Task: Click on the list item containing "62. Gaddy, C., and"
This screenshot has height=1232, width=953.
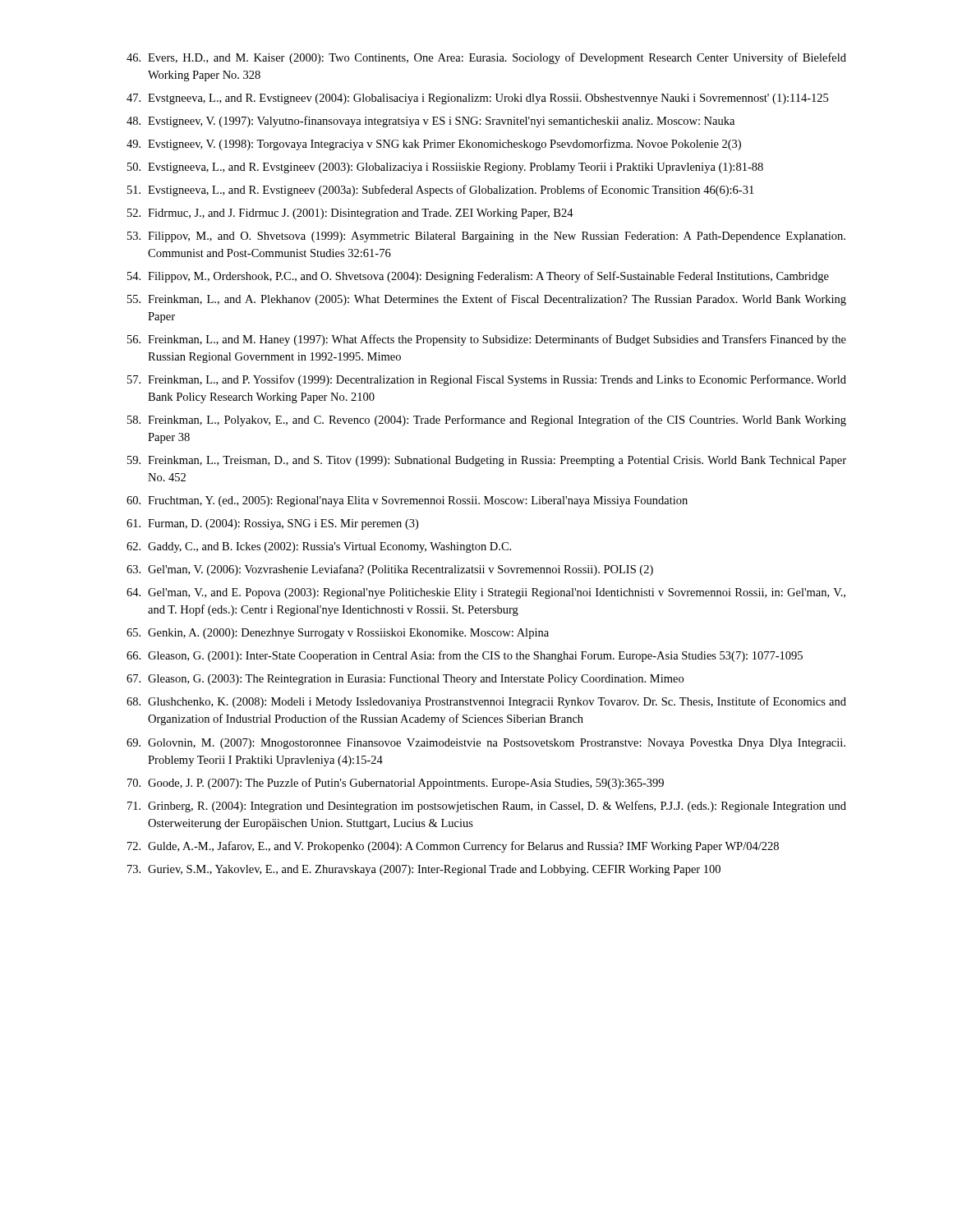Action: [476, 547]
